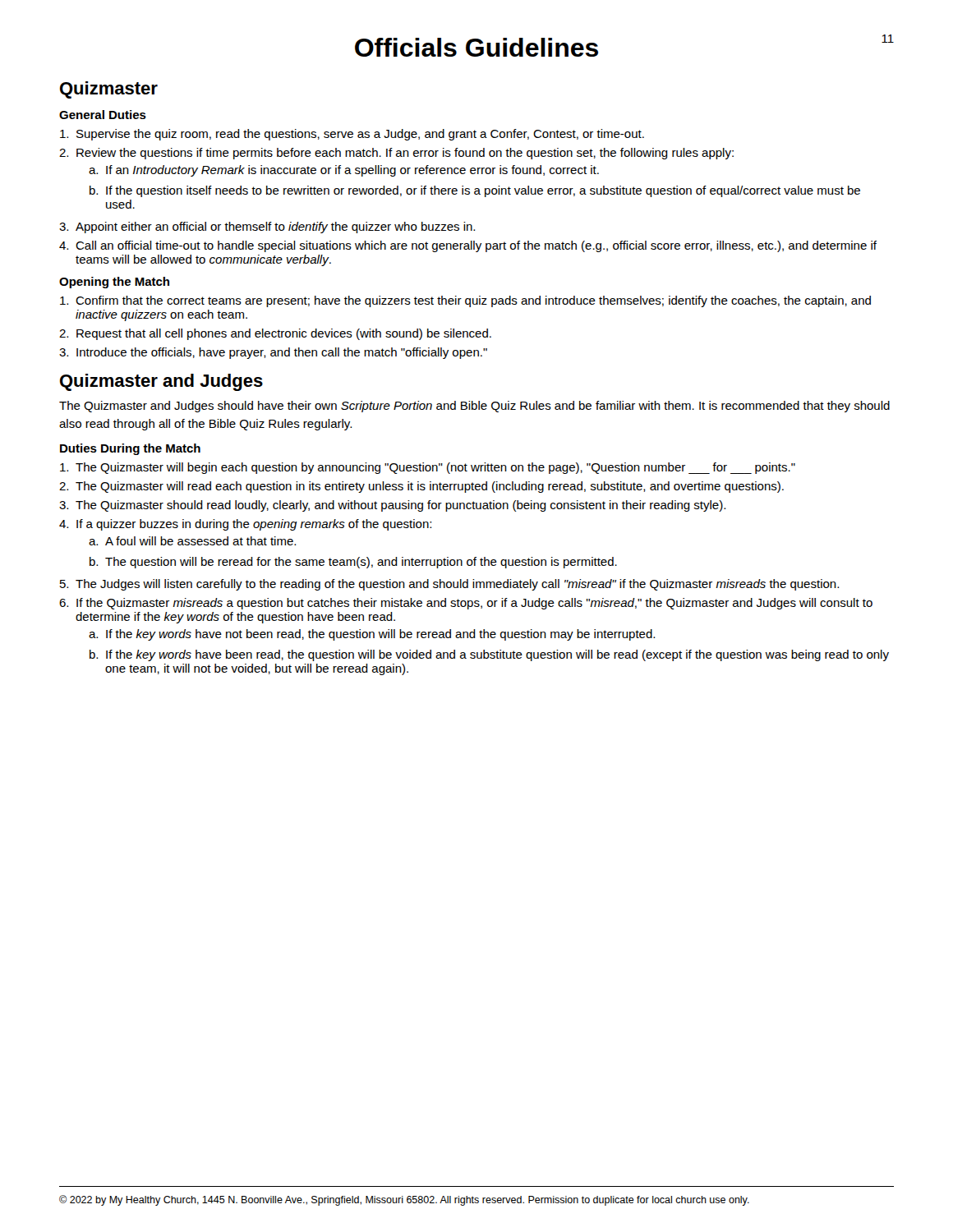Where does it say "Officials Guidelines"?
The width and height of the screenshot is (953, 1232).
(x=476, y=48)
